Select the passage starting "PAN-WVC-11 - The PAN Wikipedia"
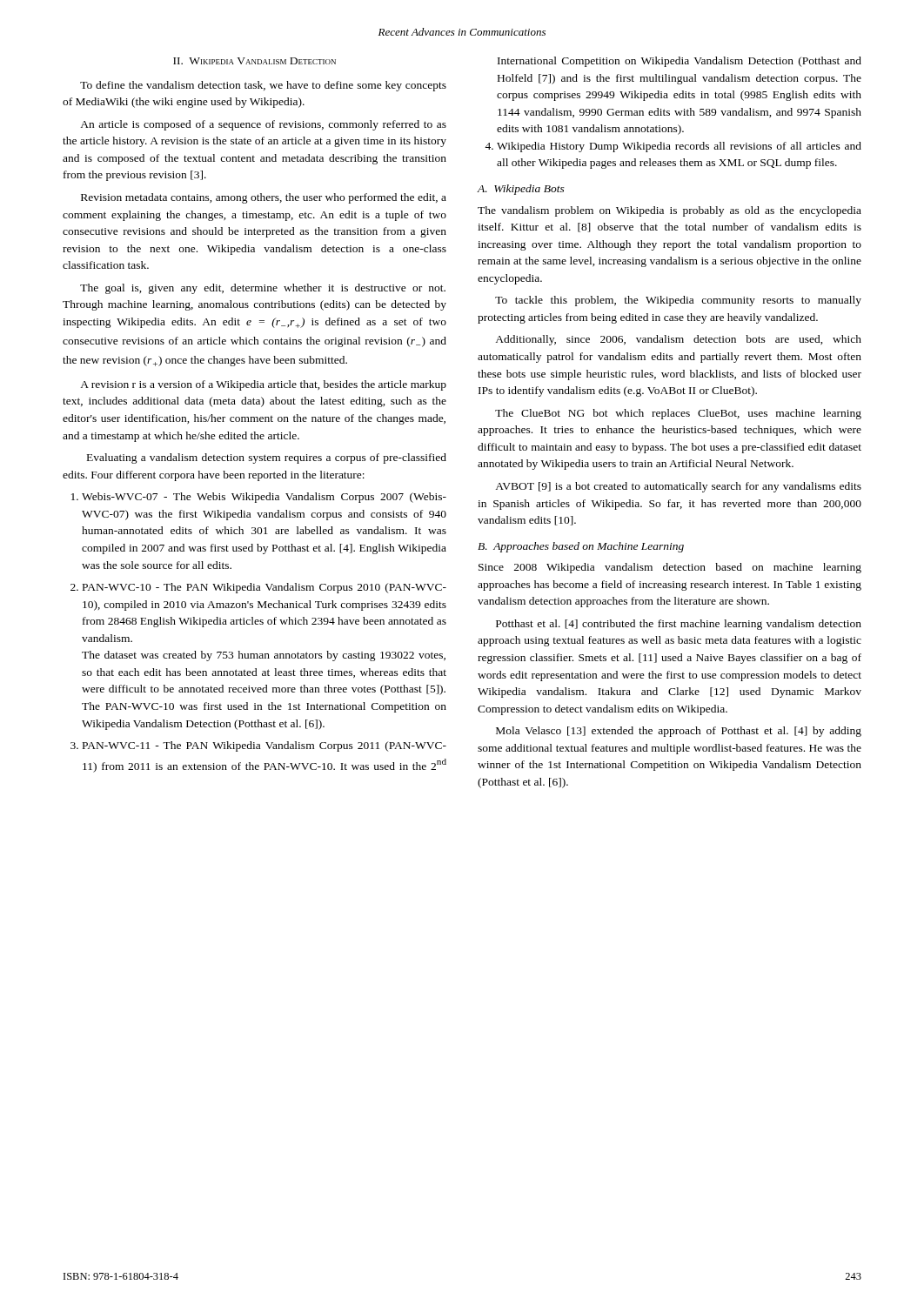This screenshot has height=1305, width=924. 517,62
